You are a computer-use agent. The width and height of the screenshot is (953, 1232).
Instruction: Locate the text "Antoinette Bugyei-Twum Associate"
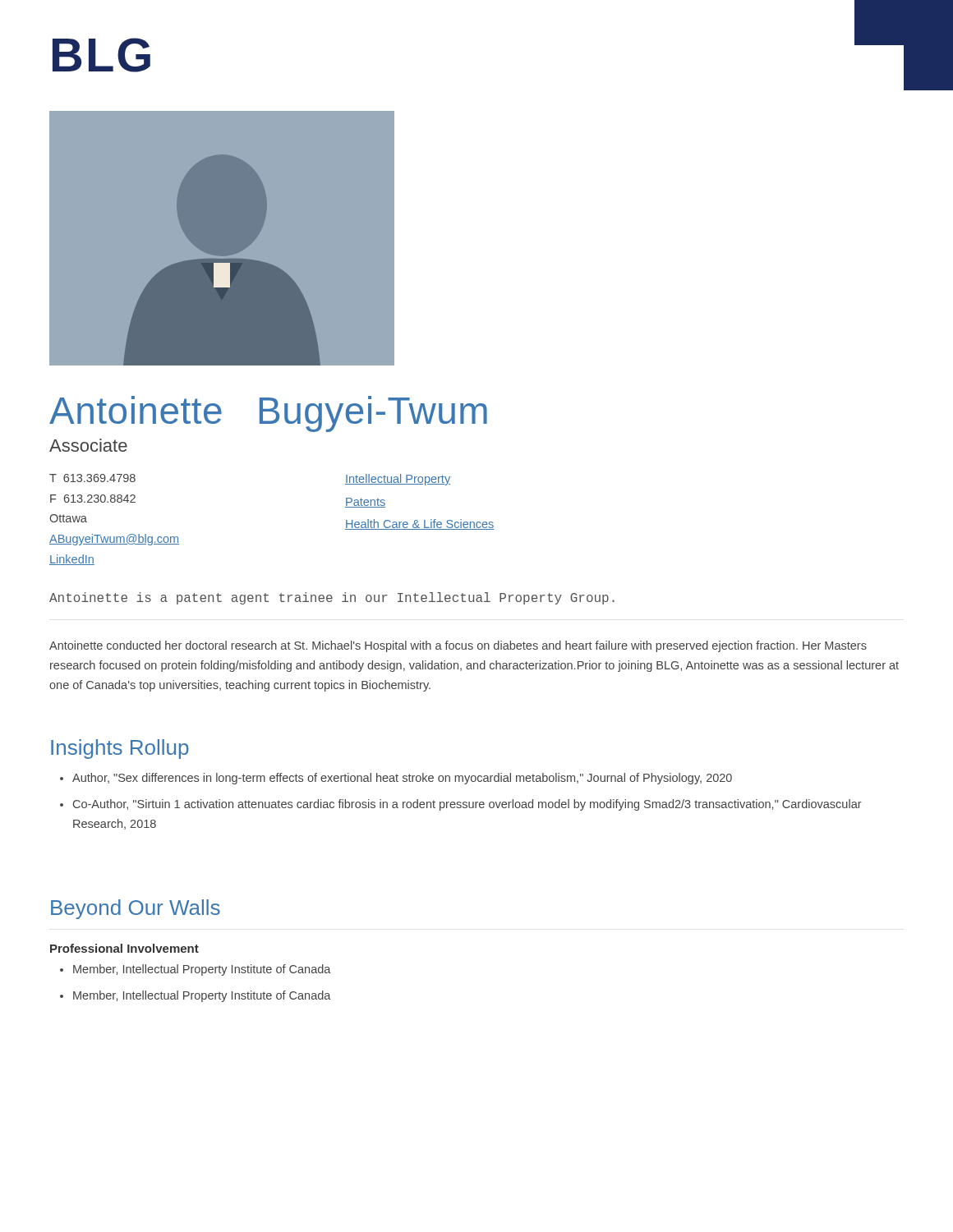pyautogui.click(x=270, y=423)
